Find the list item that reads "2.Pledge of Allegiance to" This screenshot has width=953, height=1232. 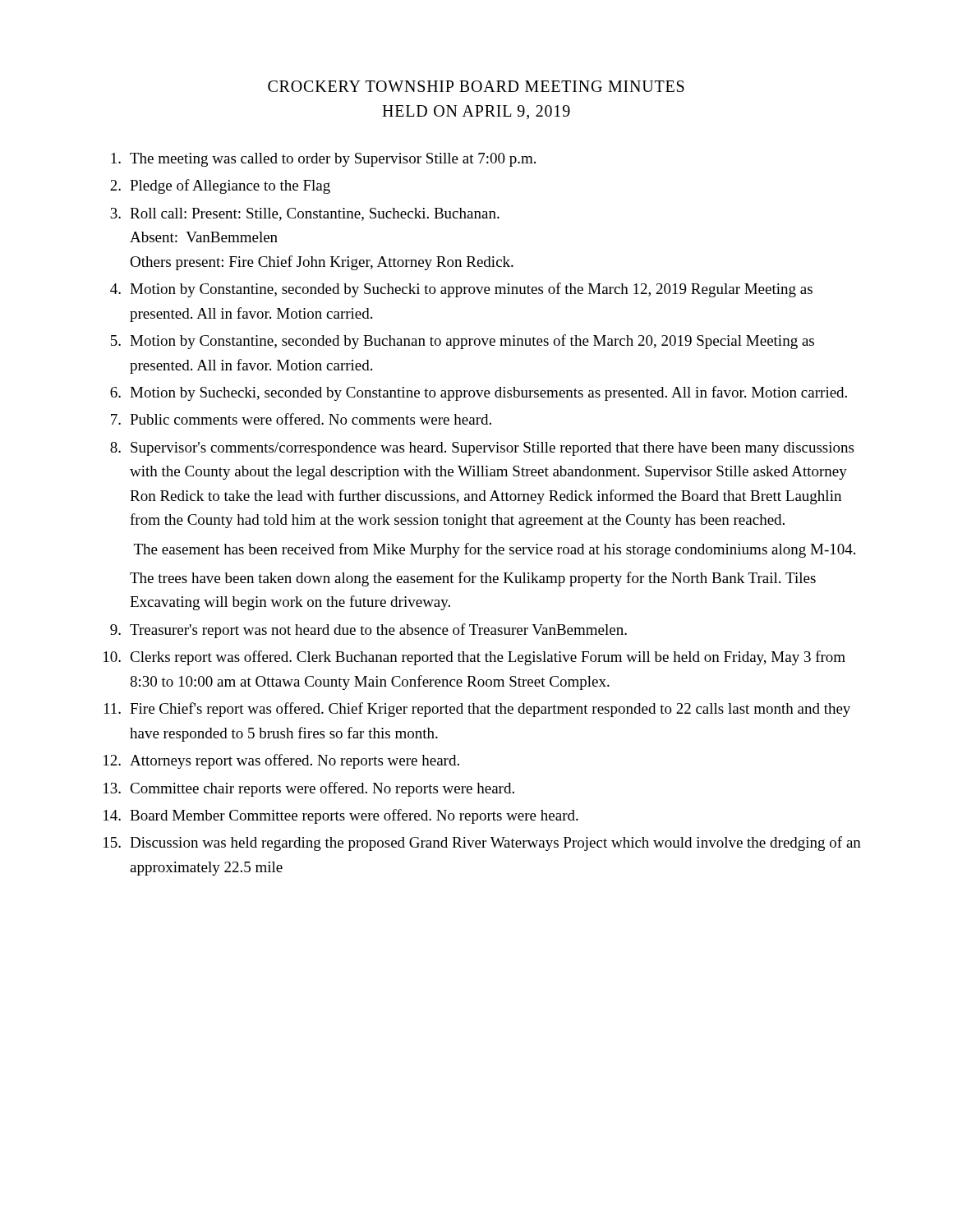click(x=220, y=186)
